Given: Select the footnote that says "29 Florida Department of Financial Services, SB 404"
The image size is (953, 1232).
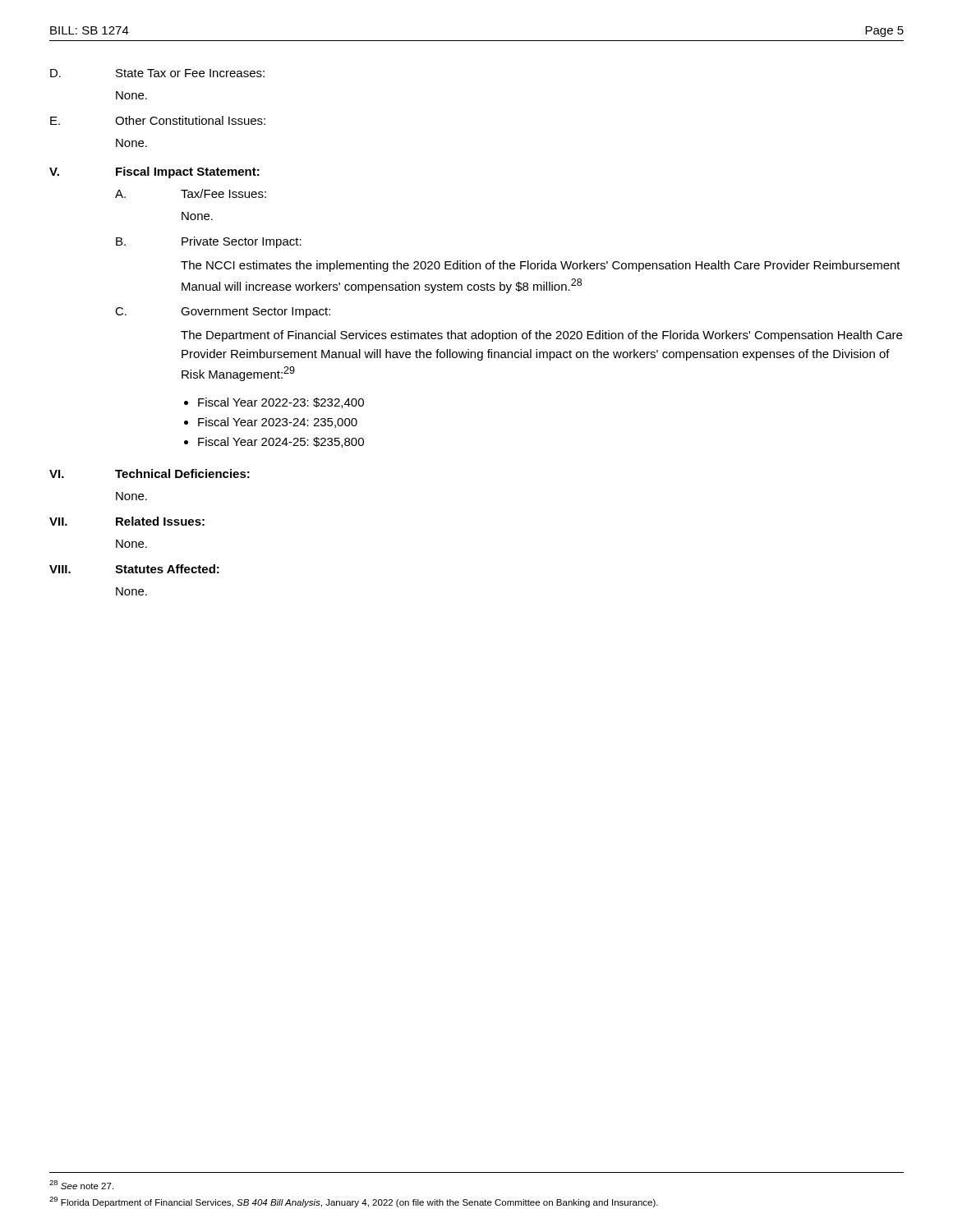Looking at the screenshot, I should [x=354, y=1201].
